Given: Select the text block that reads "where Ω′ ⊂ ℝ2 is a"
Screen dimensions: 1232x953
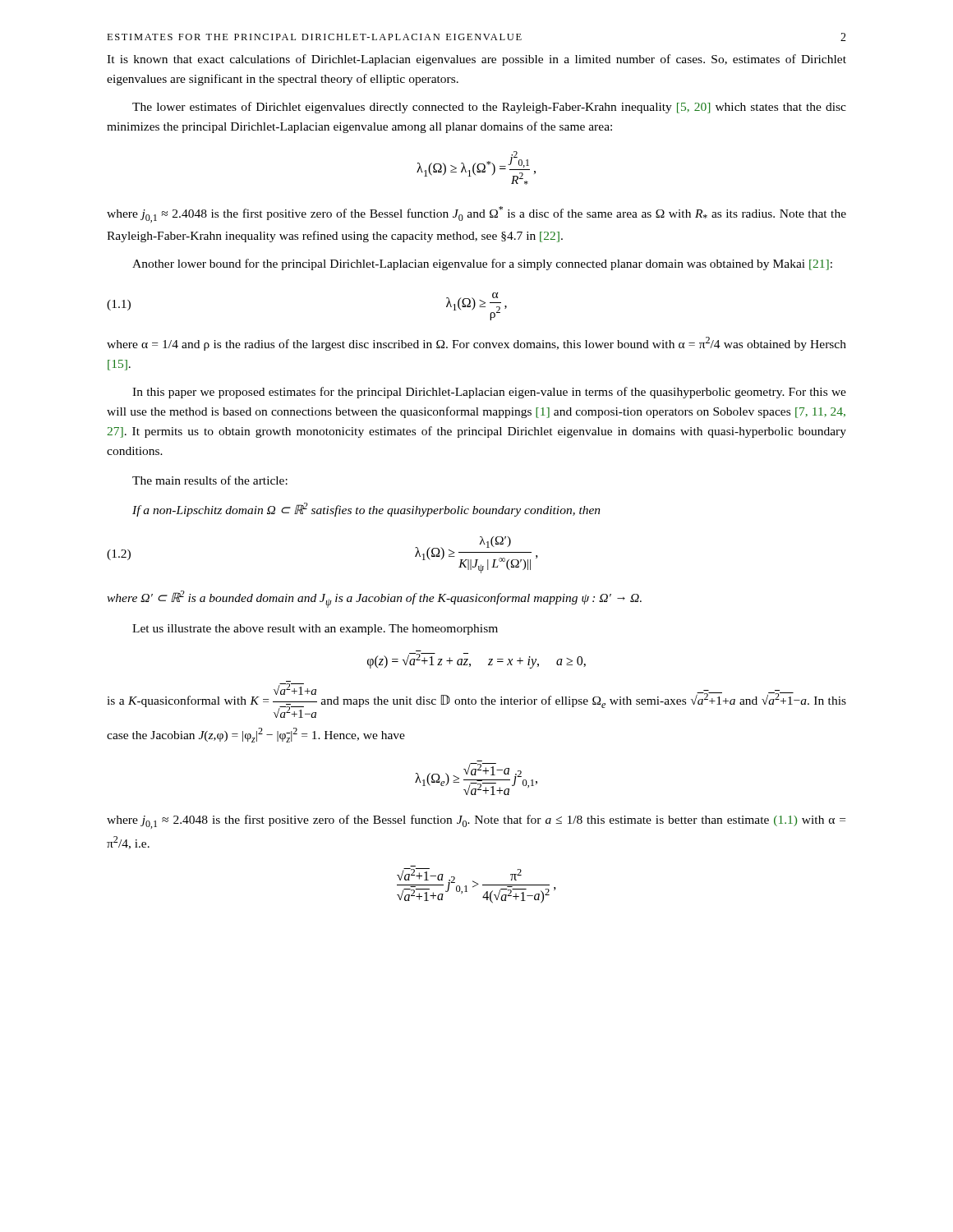Looking at the screenshot, I should [476, 598].
